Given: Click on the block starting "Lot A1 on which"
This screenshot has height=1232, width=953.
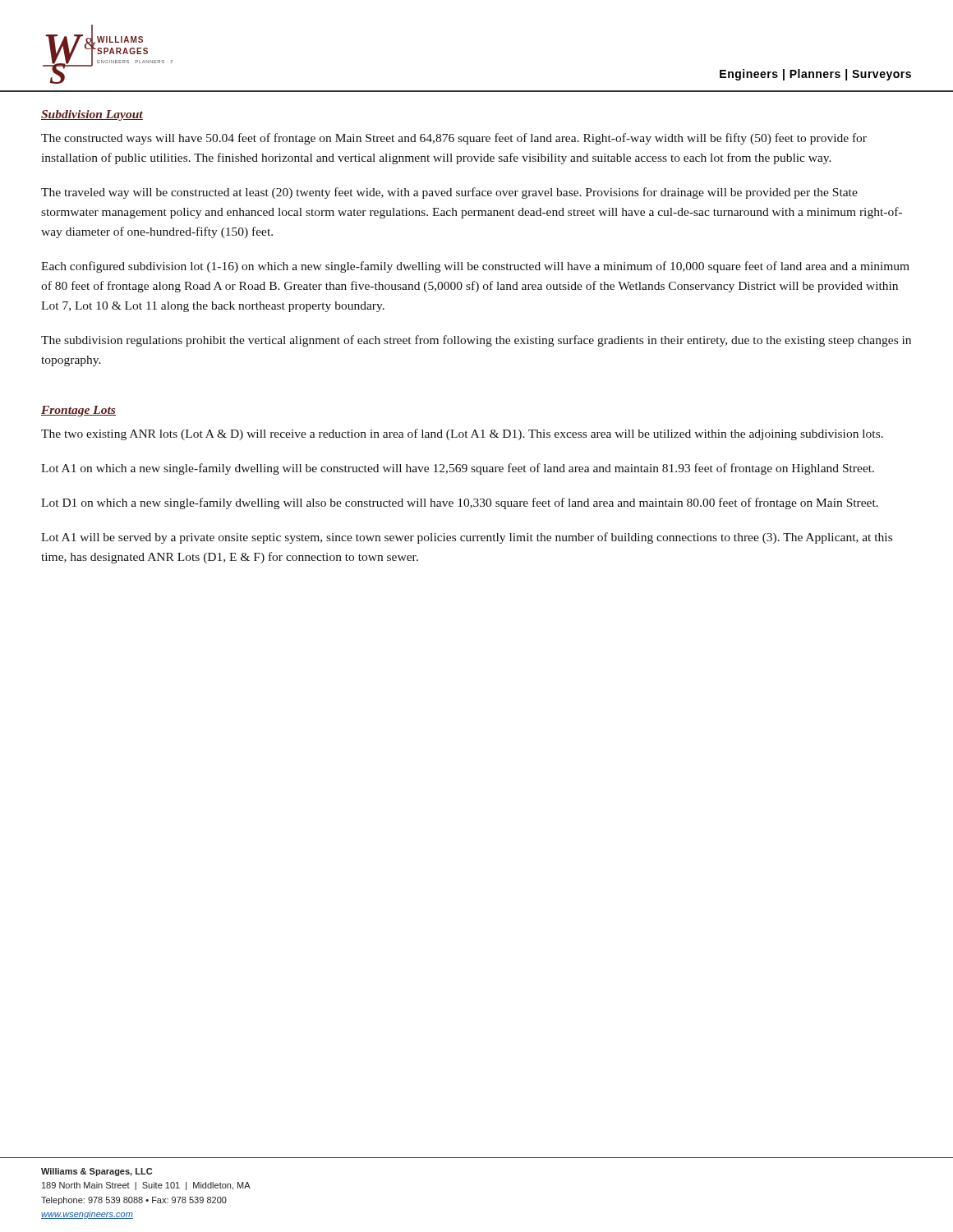Looking at the screenshot, I should click(x=458, y=468).
